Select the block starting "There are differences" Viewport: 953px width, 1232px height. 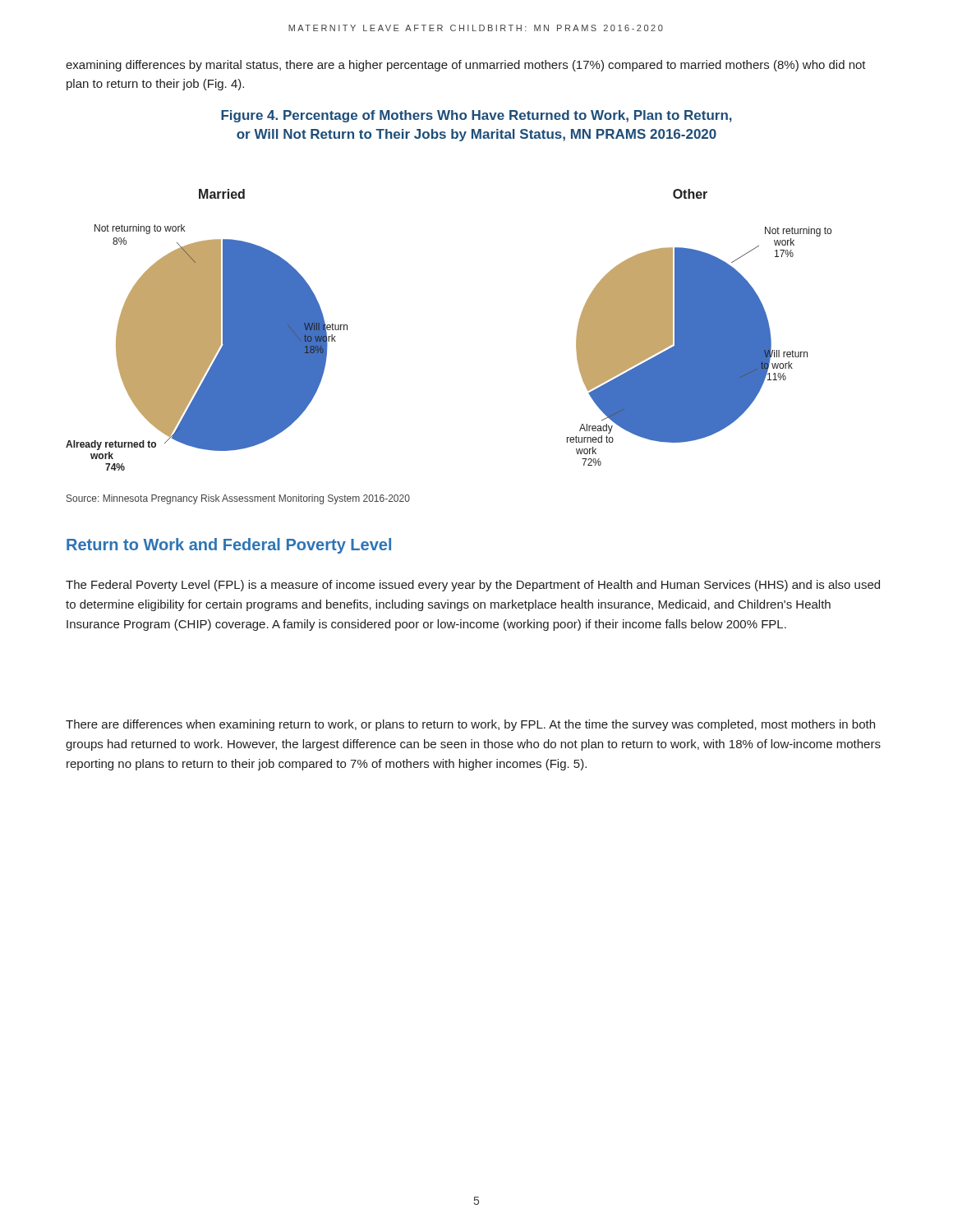pos(473,744)
